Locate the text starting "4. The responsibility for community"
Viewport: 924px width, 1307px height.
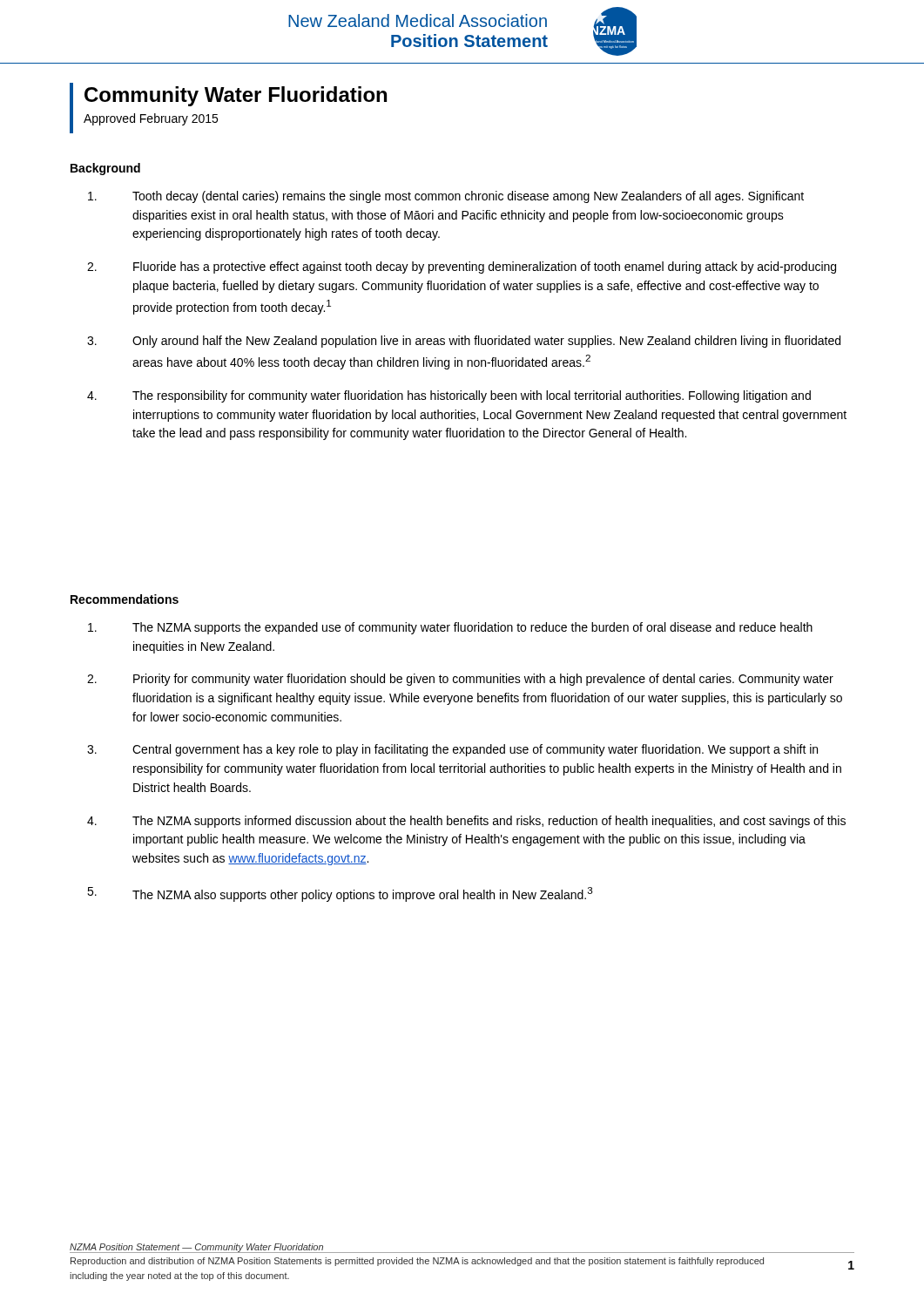[462, 415]
